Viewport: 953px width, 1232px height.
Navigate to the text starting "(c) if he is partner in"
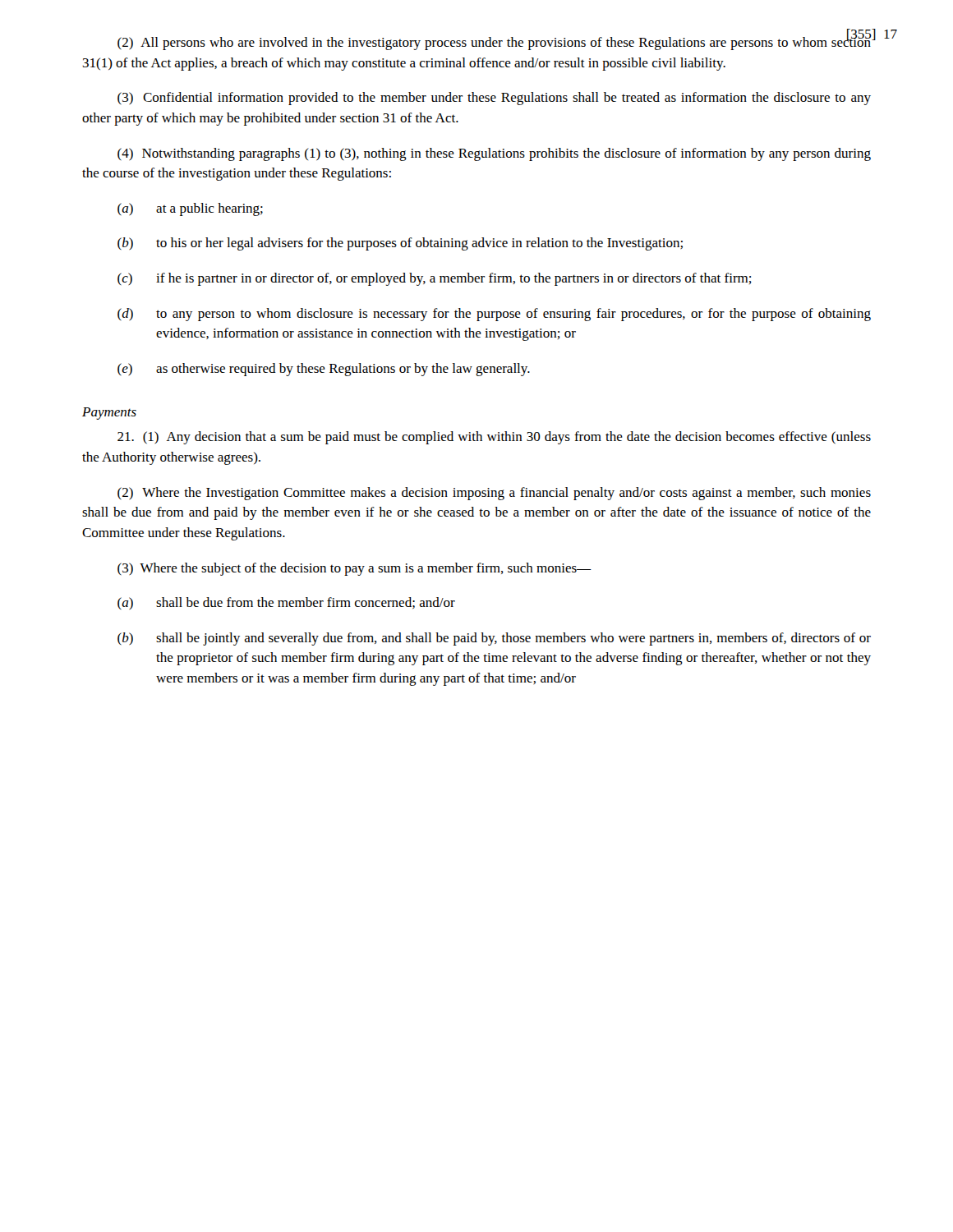[476, 279]
